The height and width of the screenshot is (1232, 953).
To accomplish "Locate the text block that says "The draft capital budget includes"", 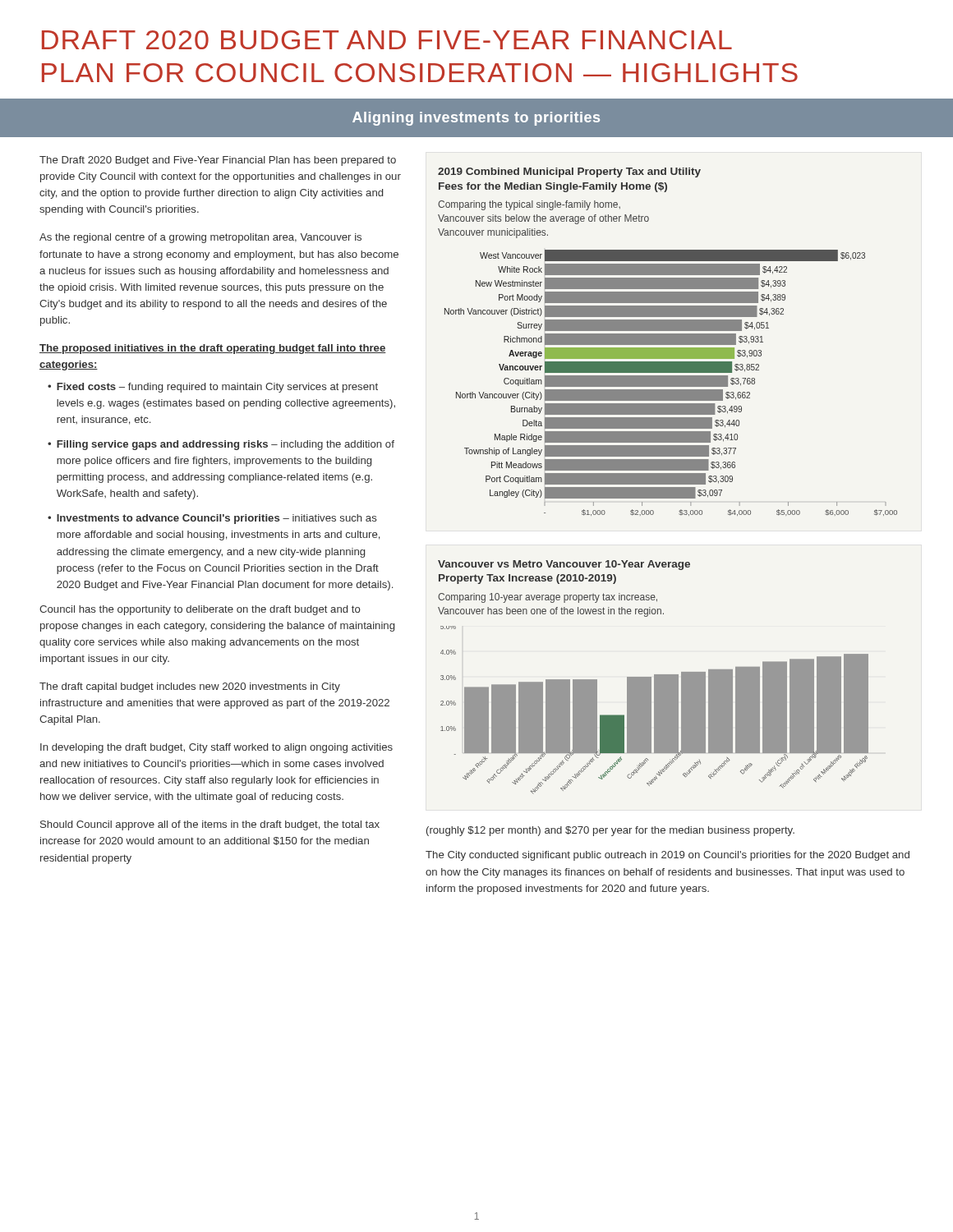I will 215,703.
